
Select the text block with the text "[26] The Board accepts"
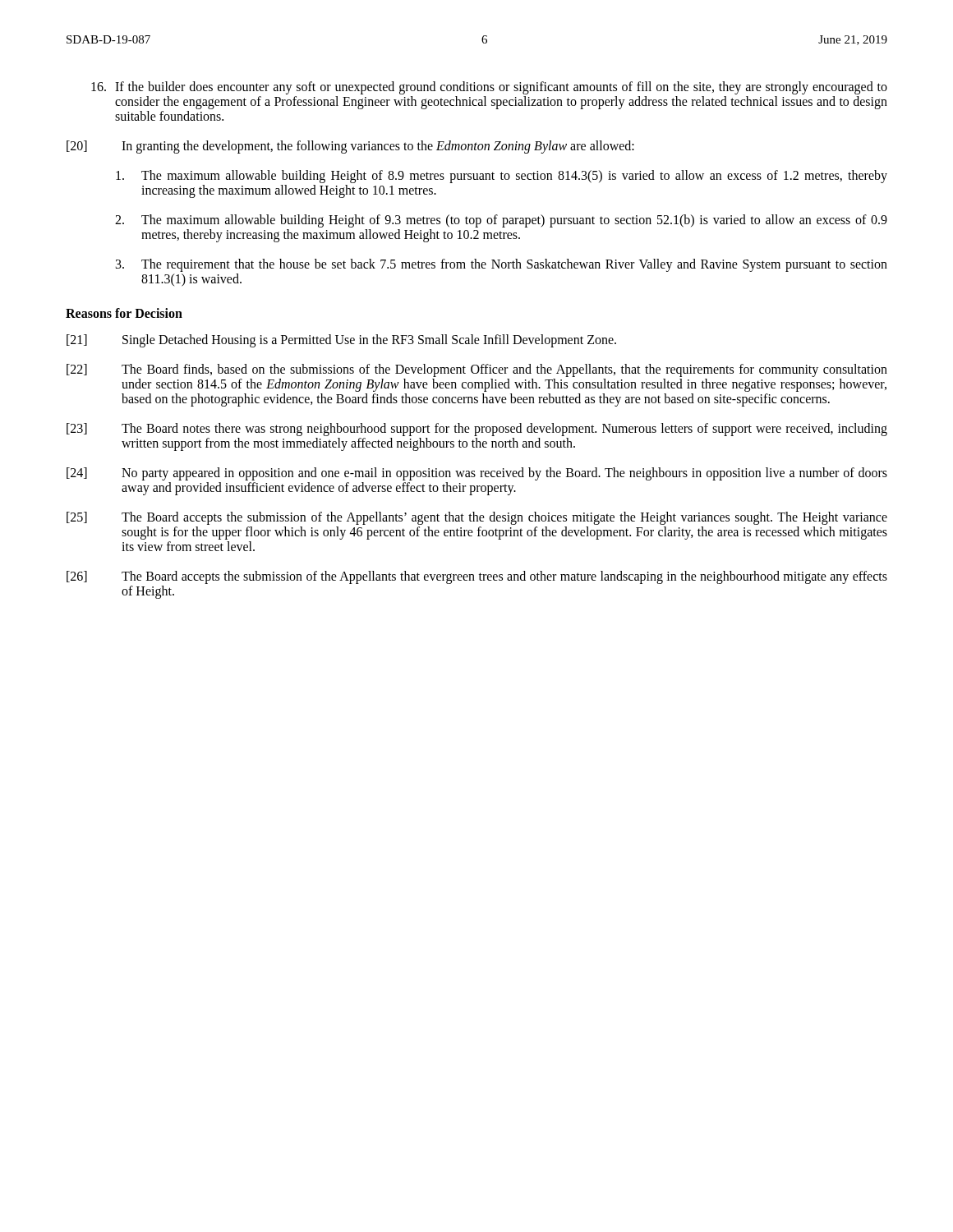pos(476,584)
